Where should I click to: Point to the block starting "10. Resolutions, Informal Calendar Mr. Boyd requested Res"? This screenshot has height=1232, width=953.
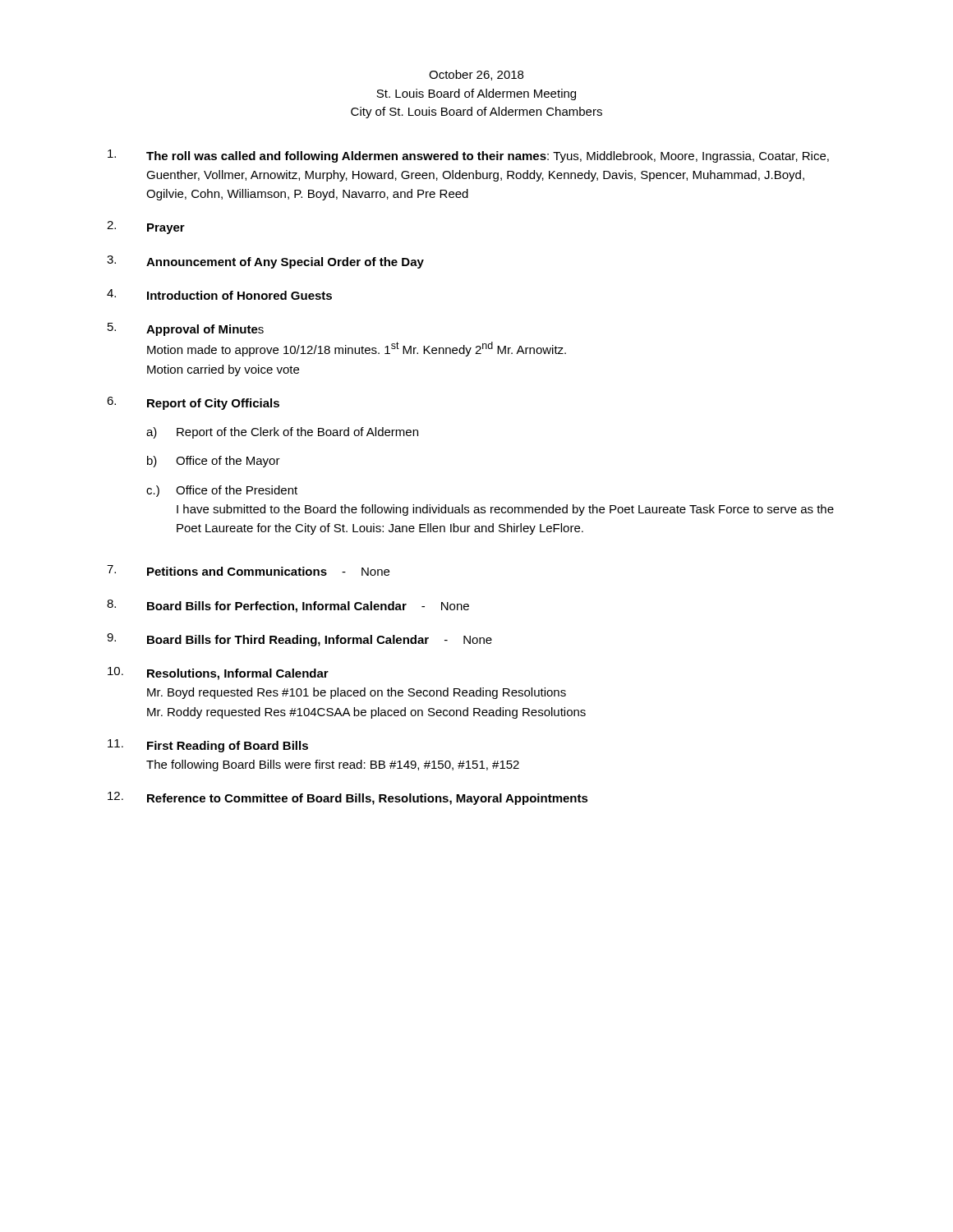point(476,692)
